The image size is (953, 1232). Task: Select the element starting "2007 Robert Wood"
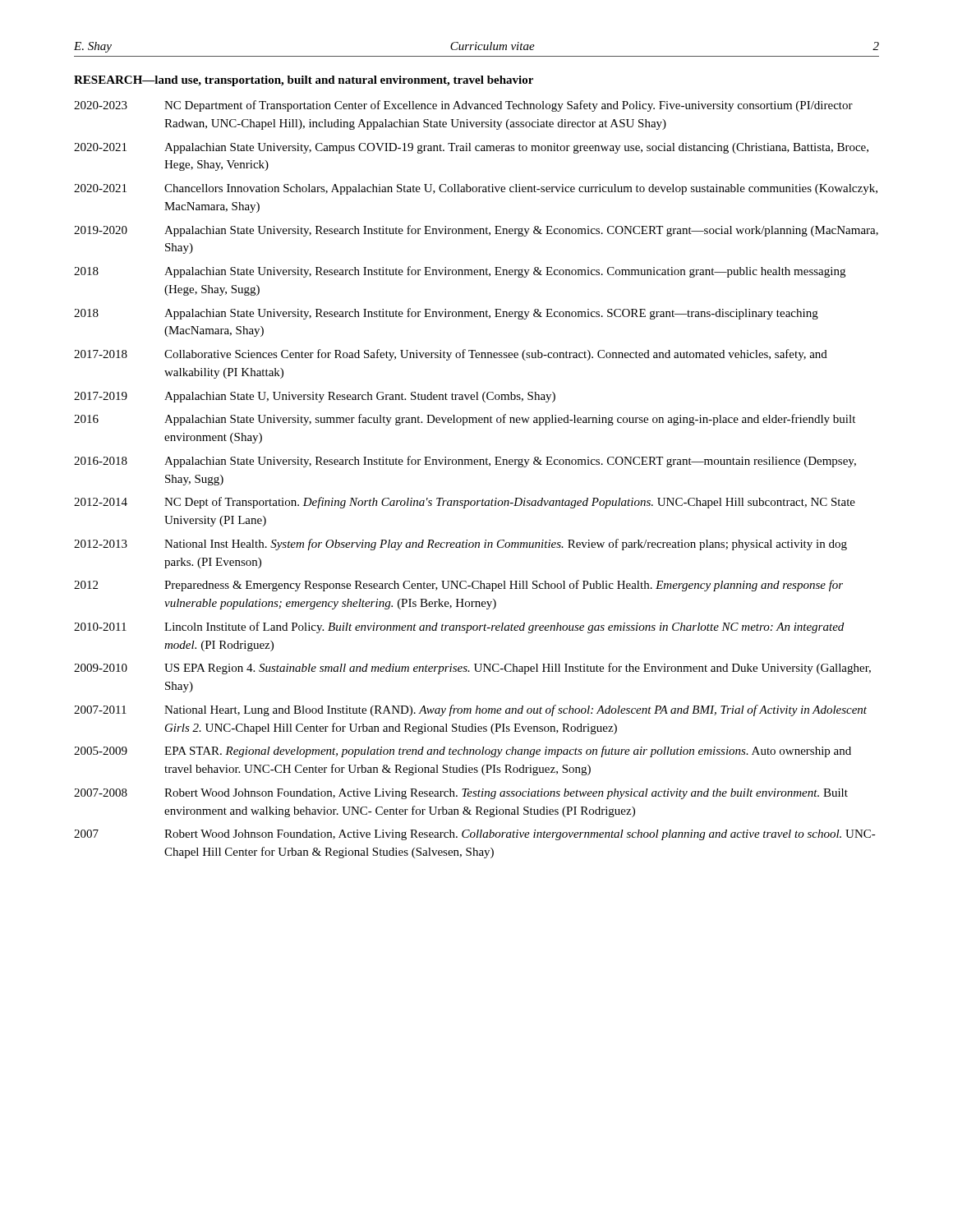pos(476,844)
